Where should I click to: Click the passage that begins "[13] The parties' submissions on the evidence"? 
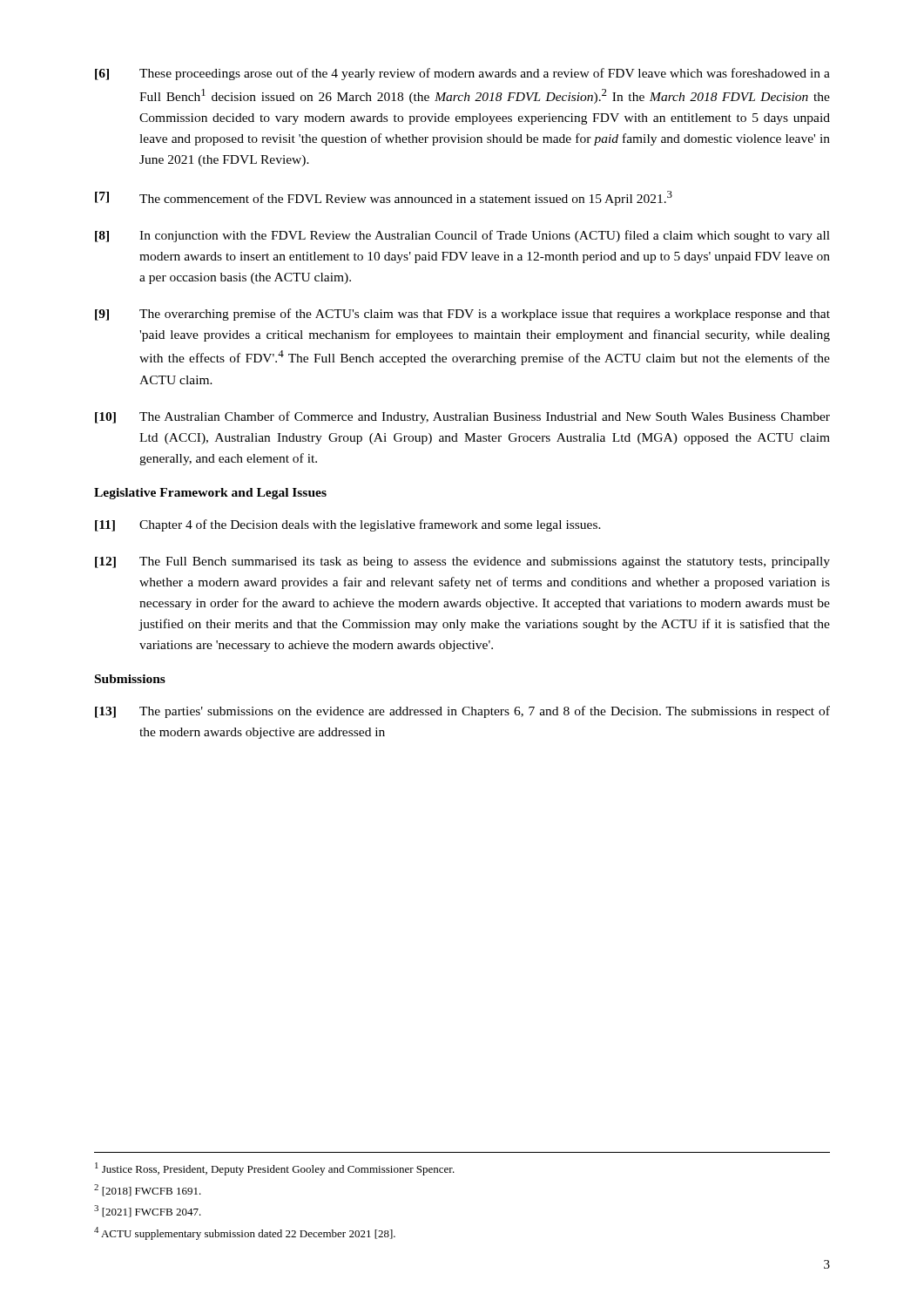(462, 721)
